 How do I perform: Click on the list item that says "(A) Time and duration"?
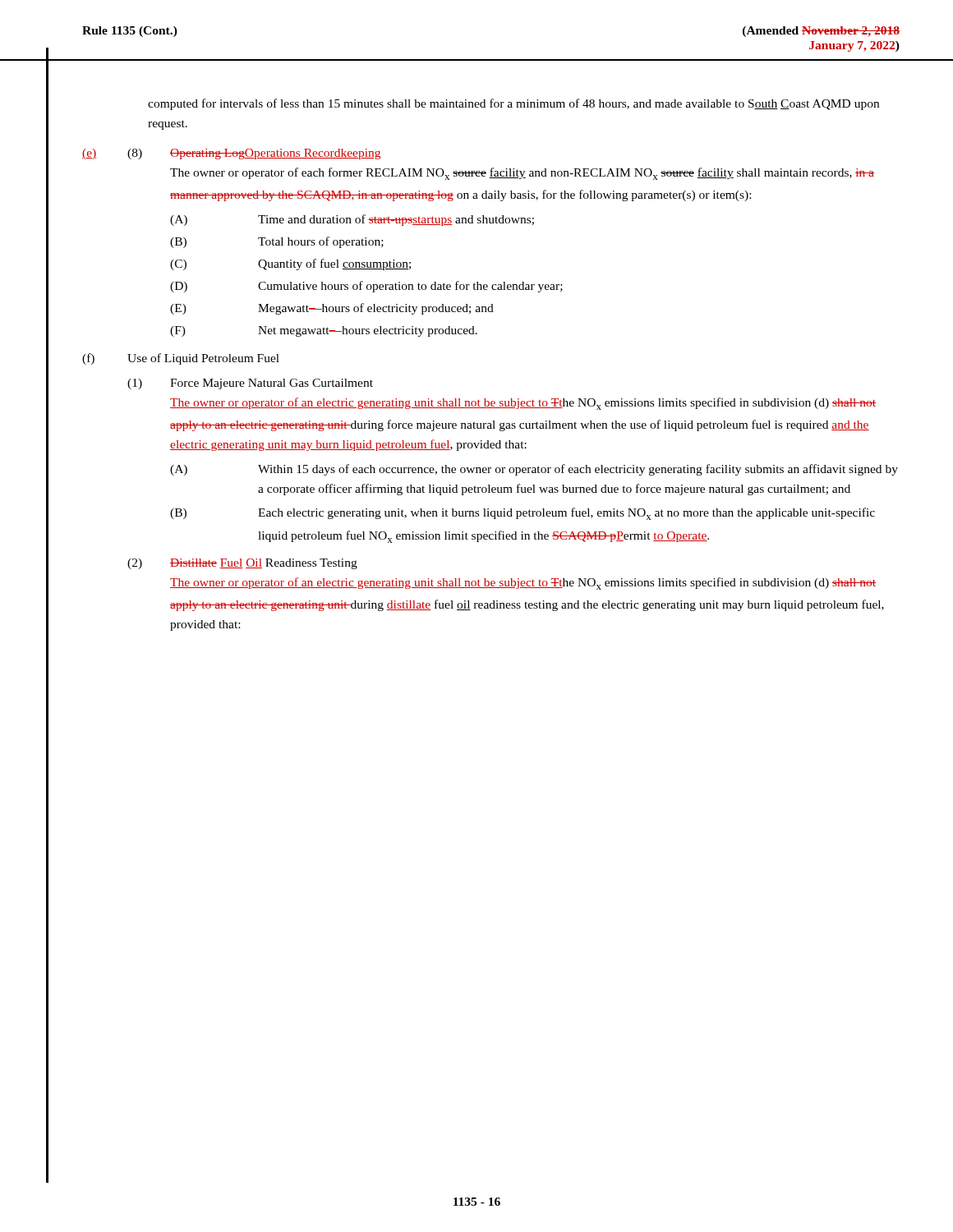491,219
